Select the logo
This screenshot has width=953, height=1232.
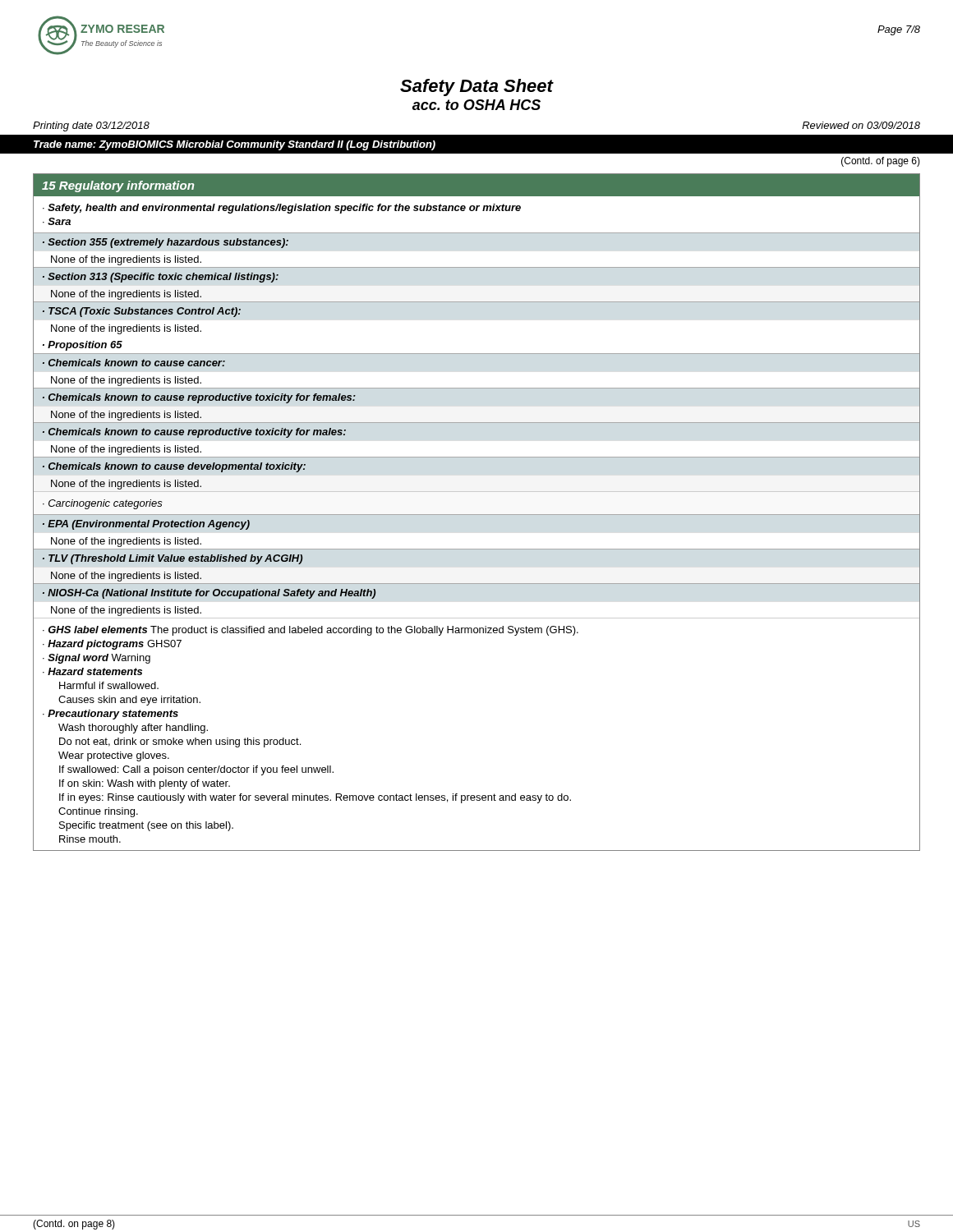99,44
